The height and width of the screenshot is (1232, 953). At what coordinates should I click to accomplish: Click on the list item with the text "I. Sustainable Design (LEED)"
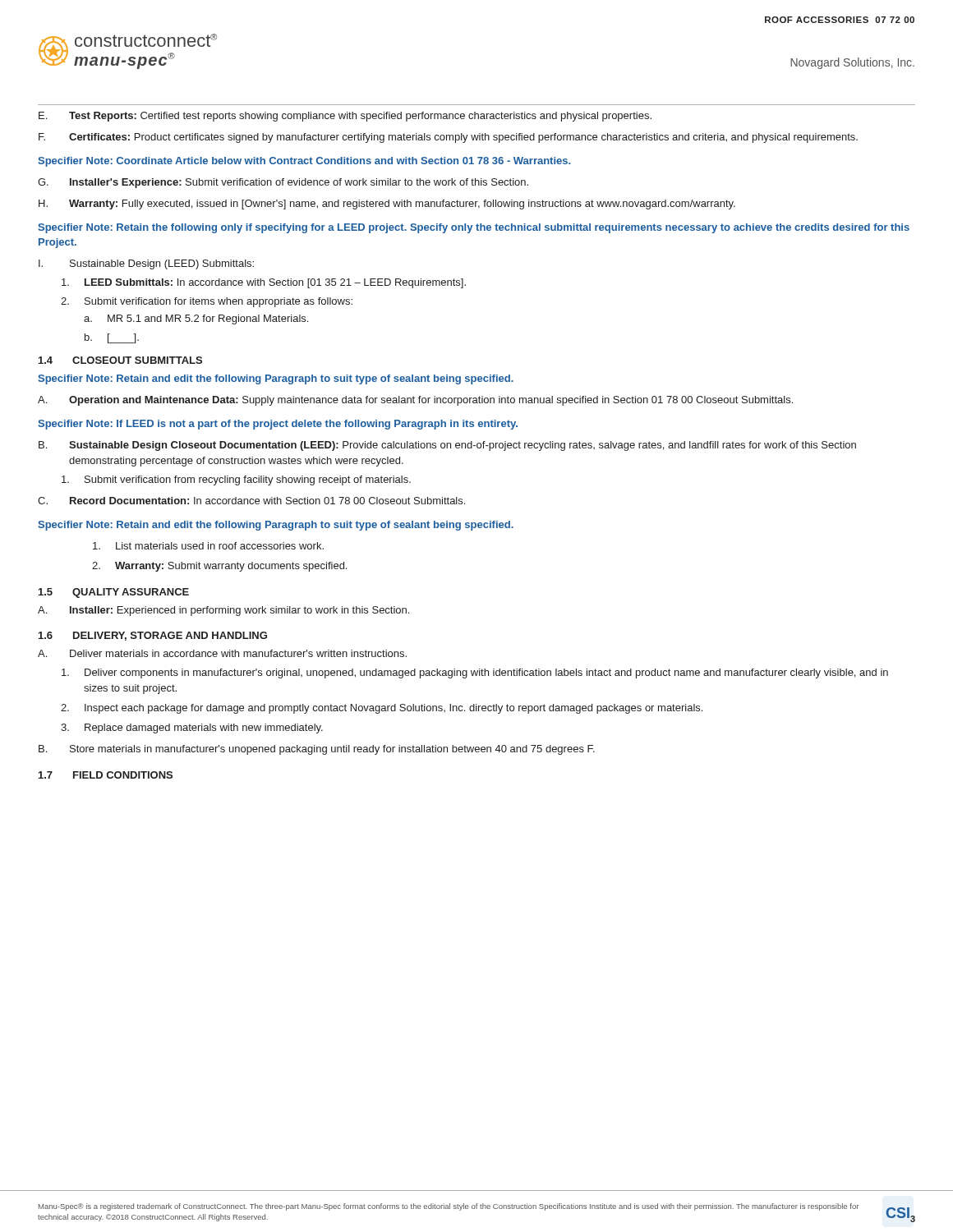click(x=146, y=264)
